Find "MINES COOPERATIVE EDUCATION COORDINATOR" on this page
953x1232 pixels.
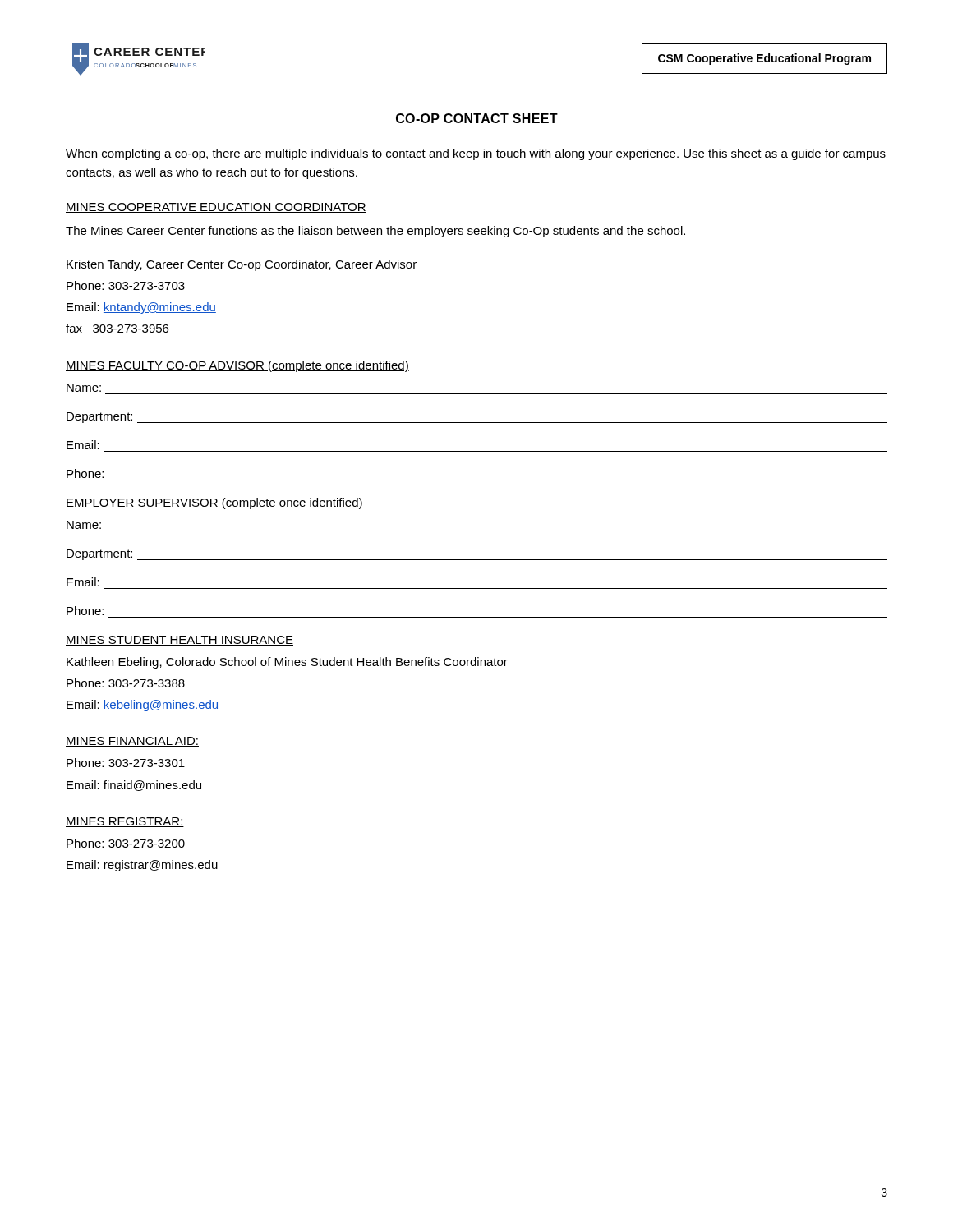216,207
